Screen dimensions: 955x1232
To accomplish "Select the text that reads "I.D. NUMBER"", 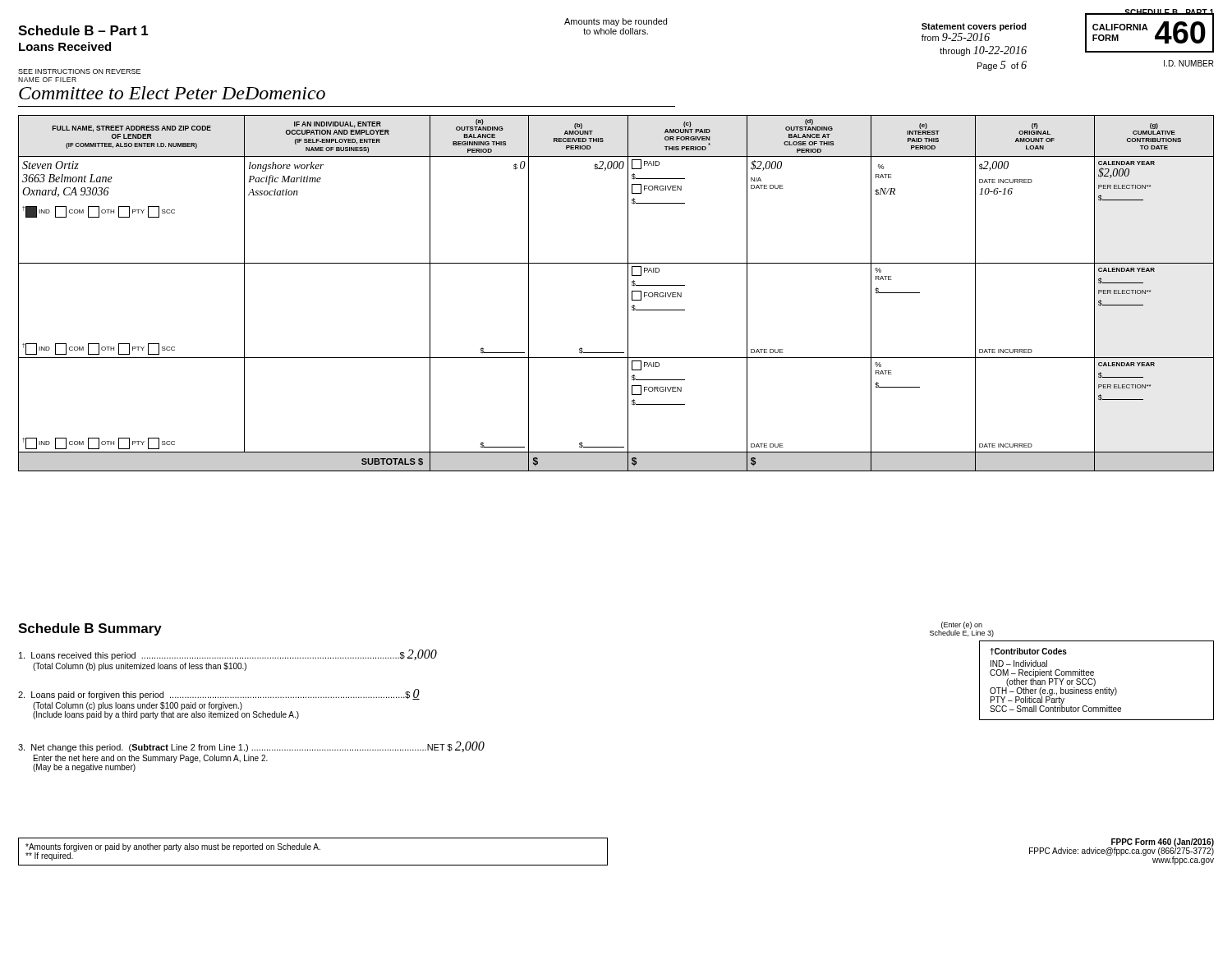I will tap(1189, 64).
